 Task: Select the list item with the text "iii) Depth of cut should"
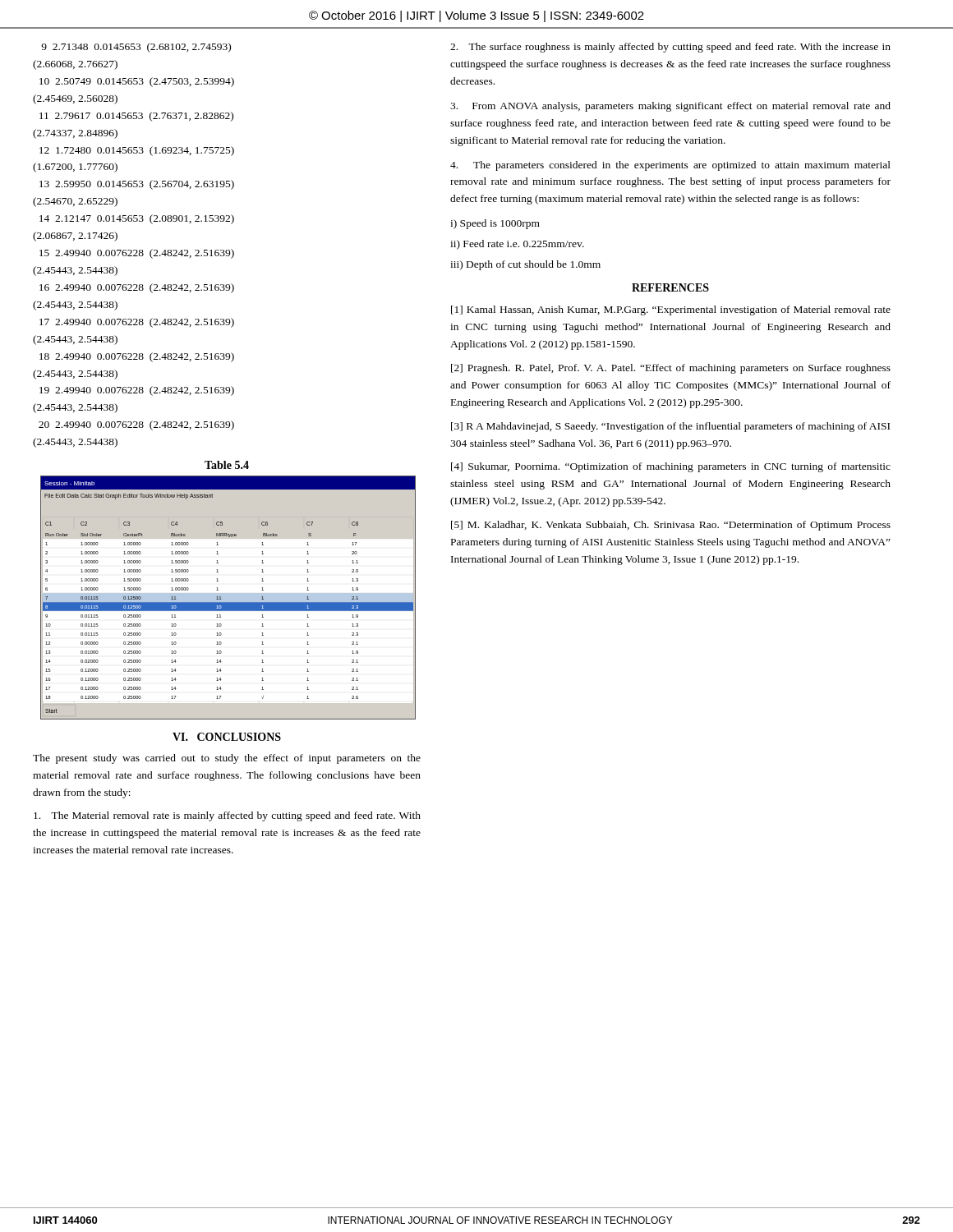click(526, 264)
